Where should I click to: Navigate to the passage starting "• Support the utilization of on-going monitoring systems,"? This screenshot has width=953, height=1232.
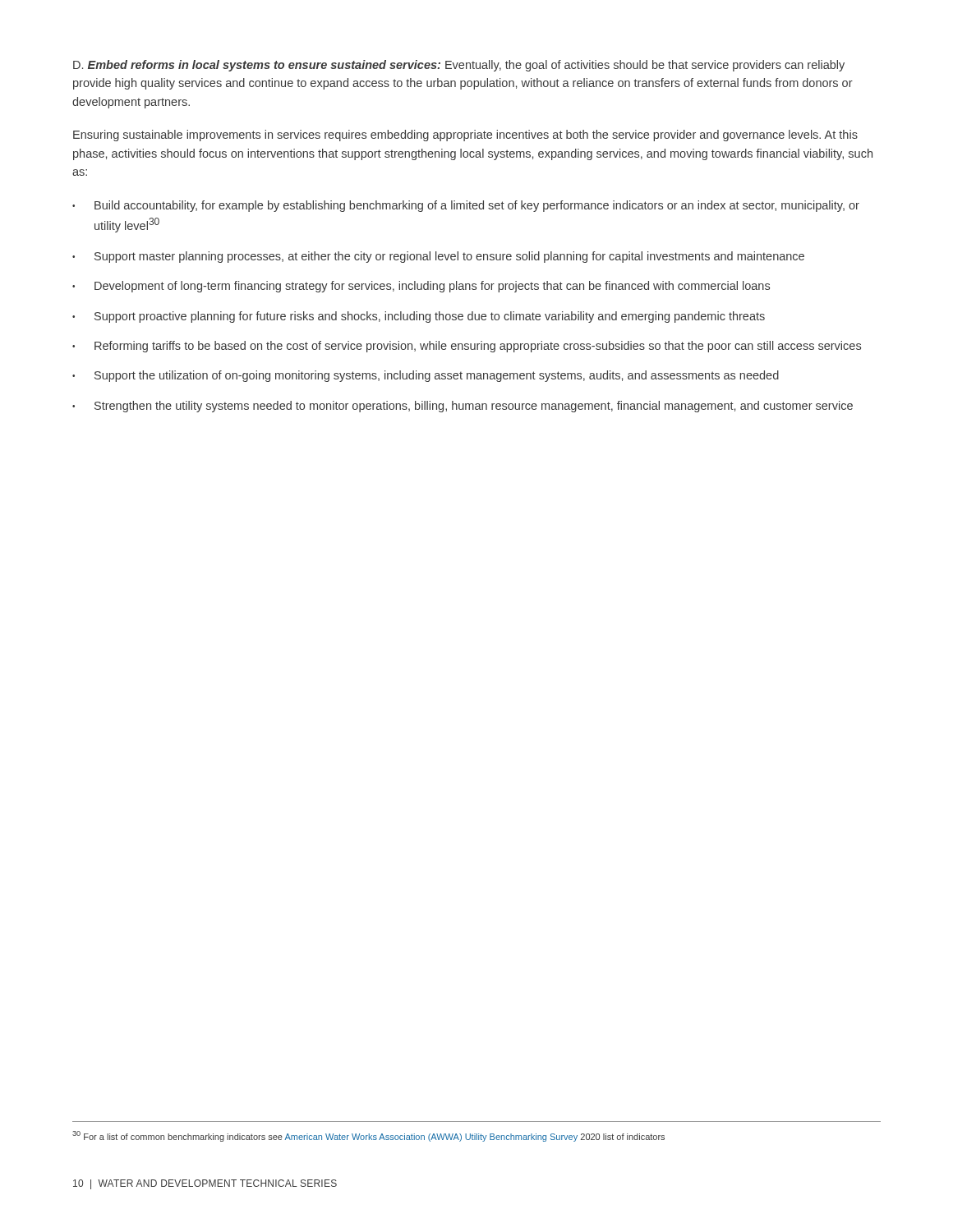pyautogui.click(x=476, y=376)
